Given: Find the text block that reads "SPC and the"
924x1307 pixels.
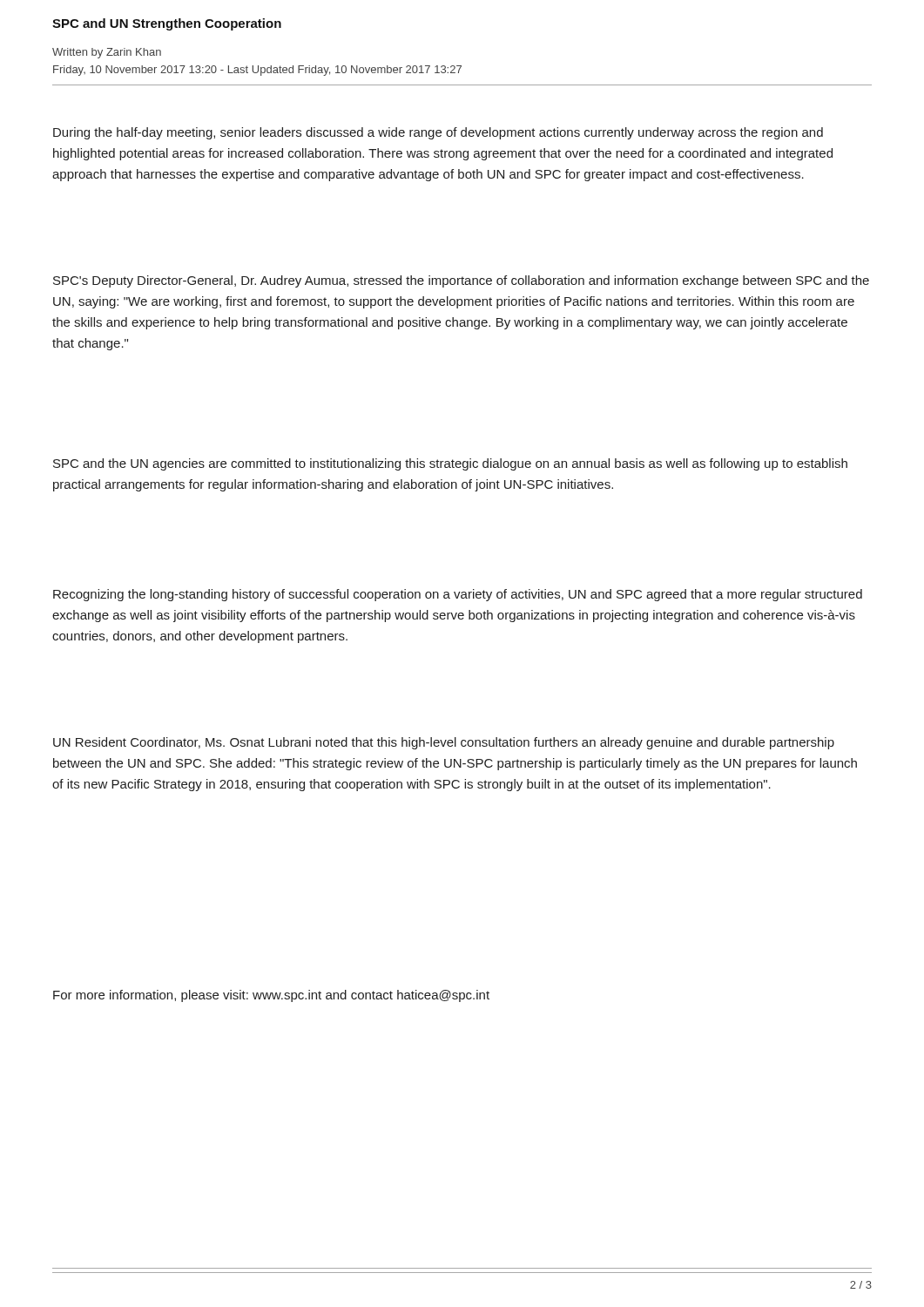Looking at the screenshot, I should (450, 474).
